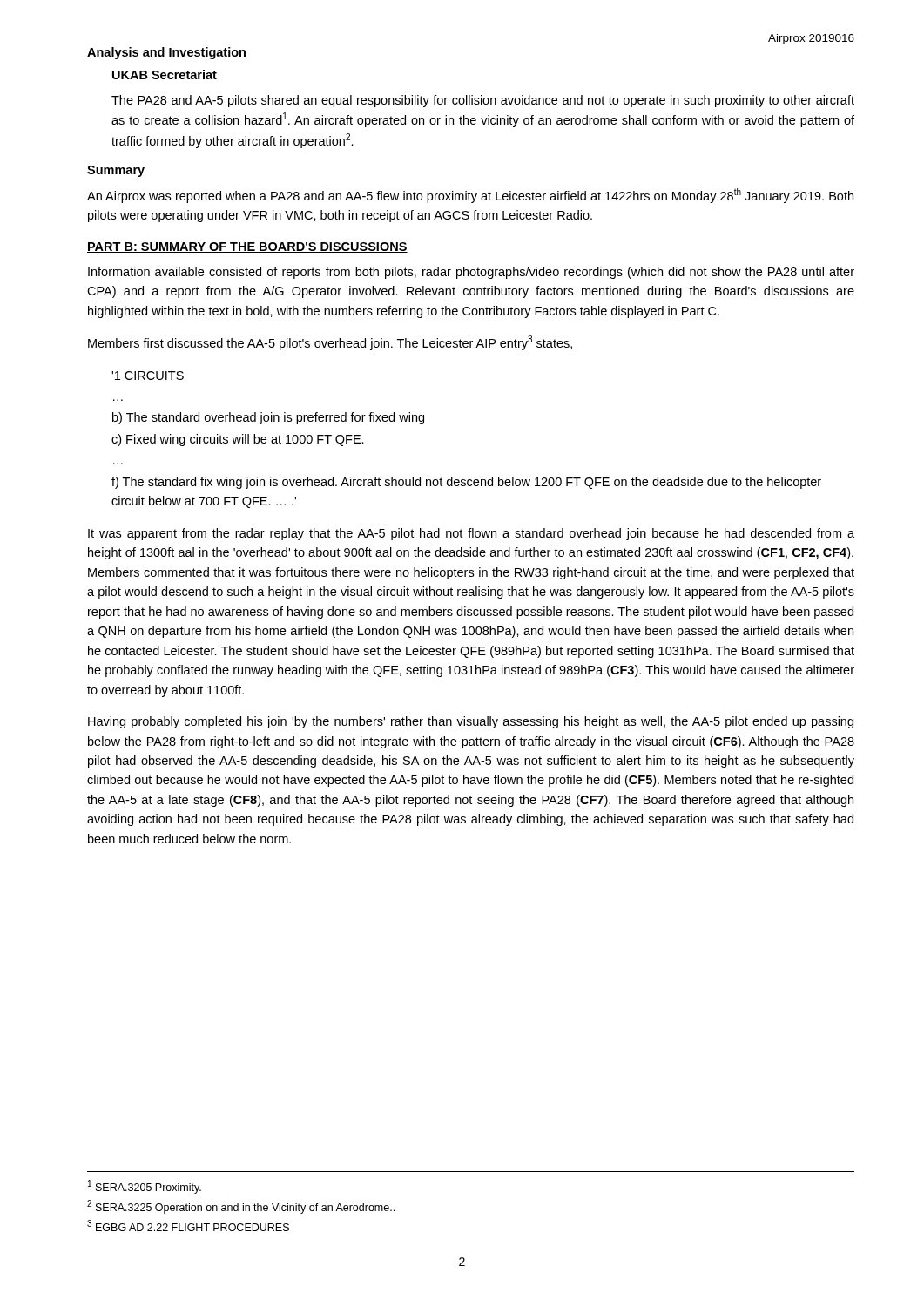Viewport: 924px width, 1307px height.
Task: Click on the section header that says "Analysis and Investigation"
Action: (x=167, y=52)
